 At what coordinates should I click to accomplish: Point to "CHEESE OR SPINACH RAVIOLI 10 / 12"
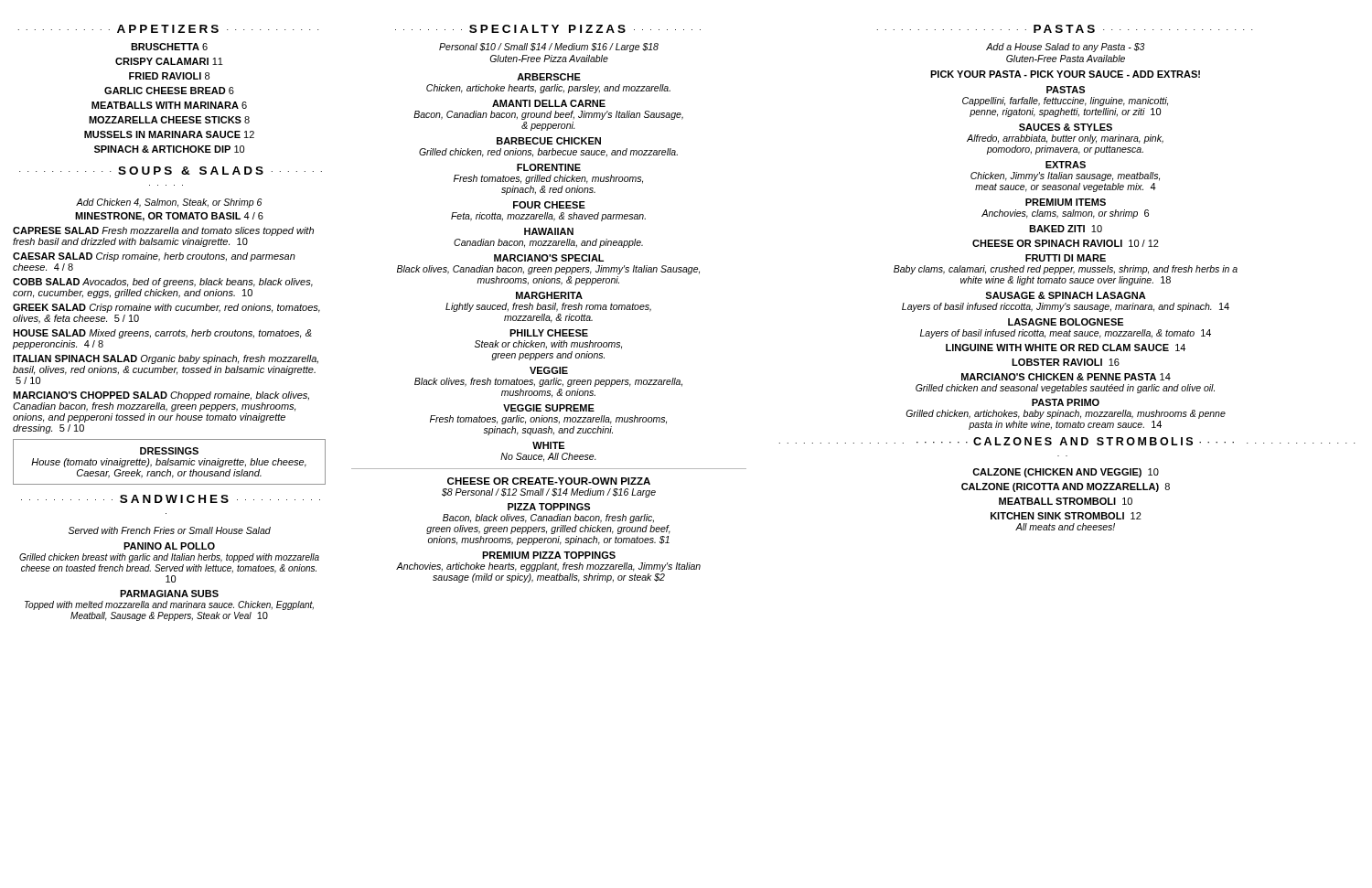click(x=1066, y=243)
